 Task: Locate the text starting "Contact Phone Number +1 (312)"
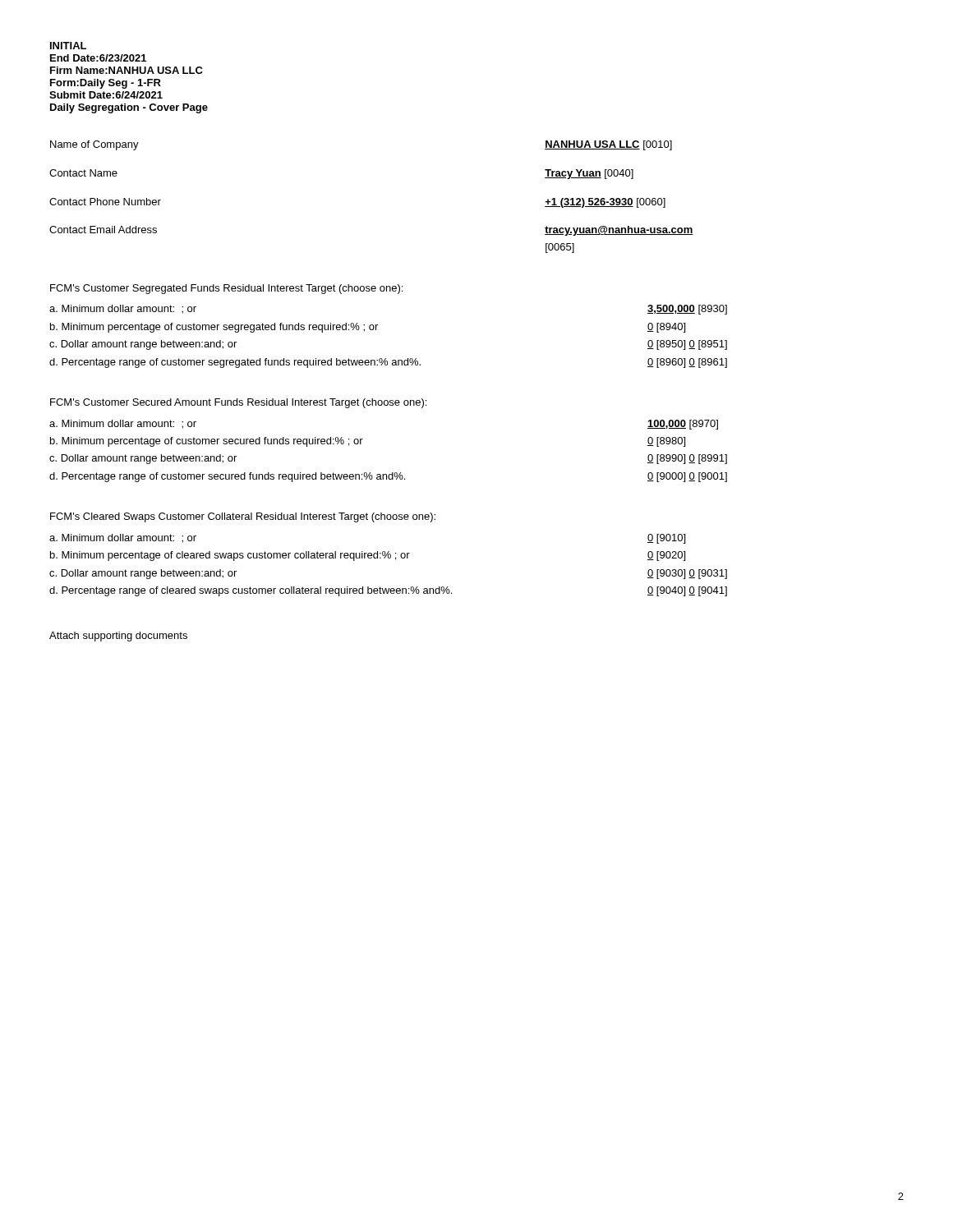[106, 202]
